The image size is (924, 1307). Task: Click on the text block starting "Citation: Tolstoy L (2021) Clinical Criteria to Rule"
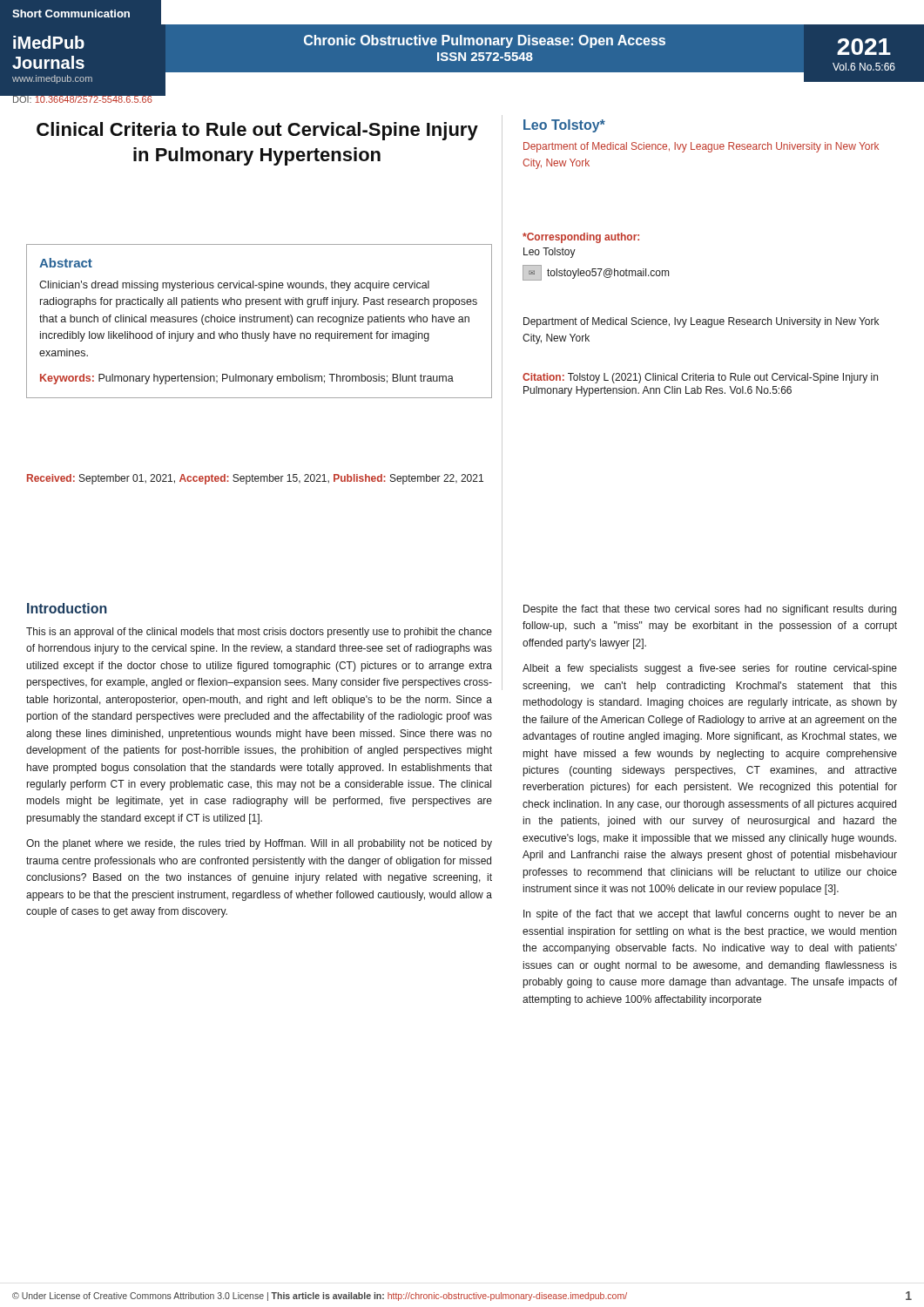coord(701,384)
